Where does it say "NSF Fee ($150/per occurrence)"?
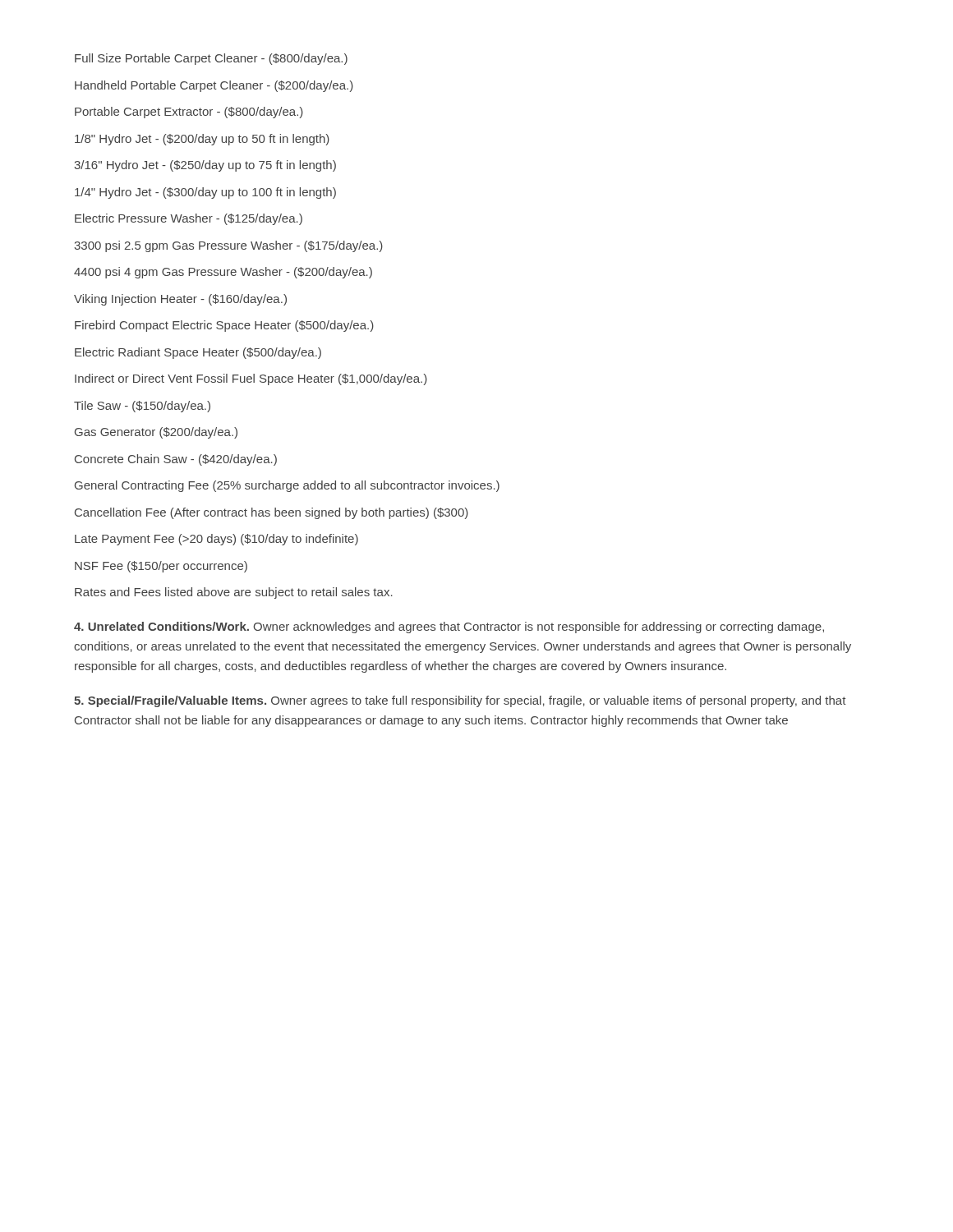This screenshot has width=953, height=1232. [161, 565]
